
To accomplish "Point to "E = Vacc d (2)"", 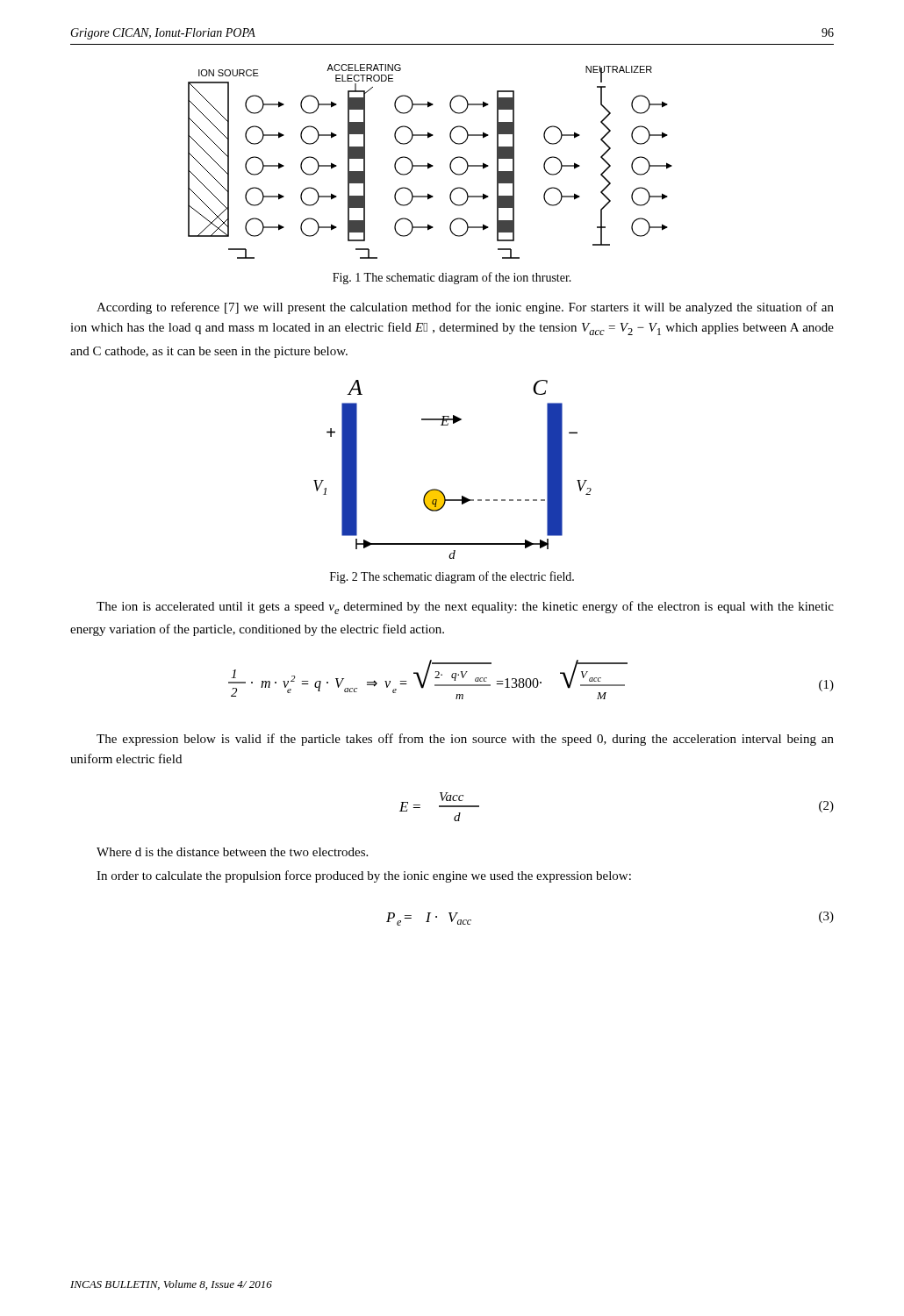I will [459, 807].
